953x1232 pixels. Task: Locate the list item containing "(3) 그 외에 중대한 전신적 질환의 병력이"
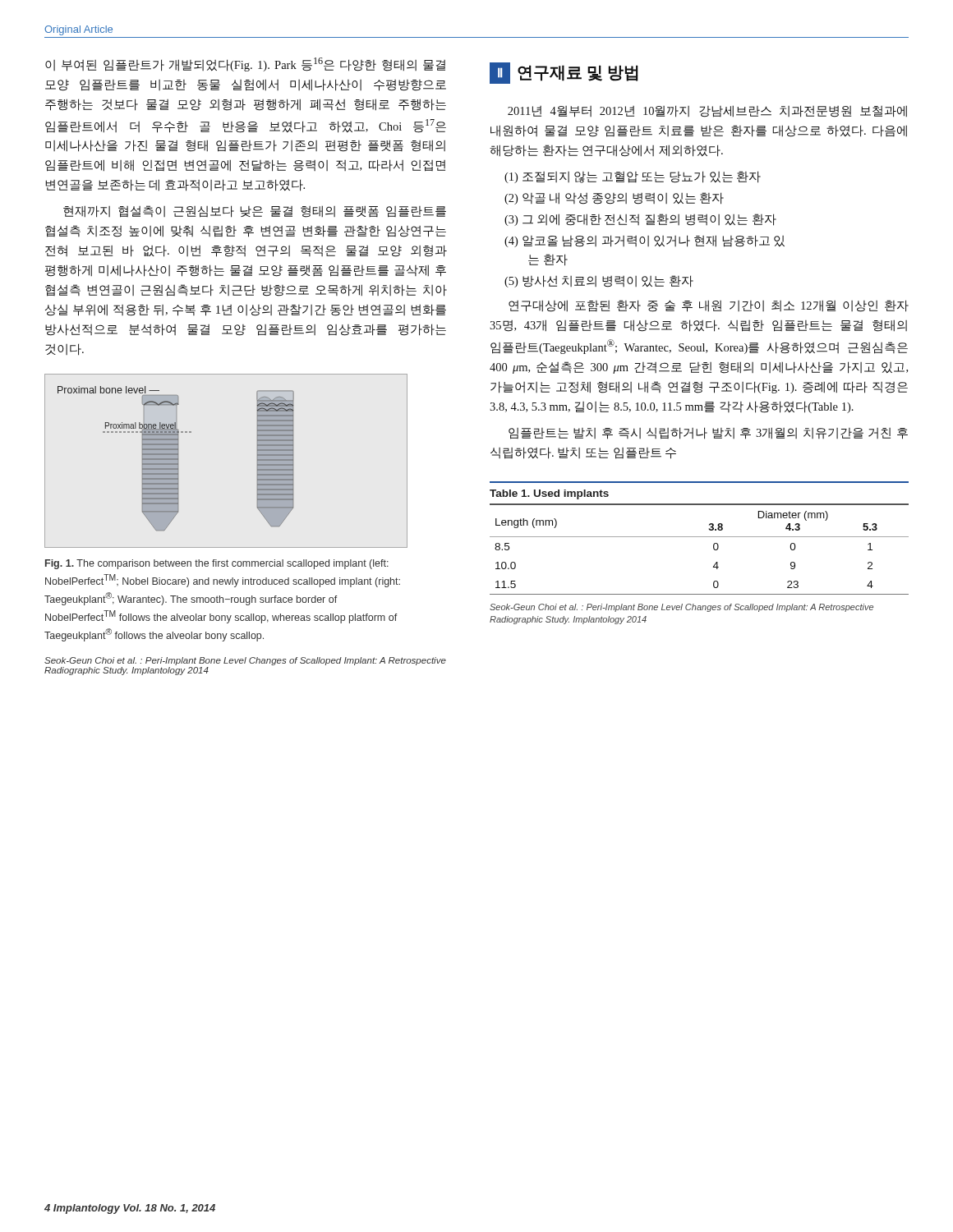(x=640, y=219)
